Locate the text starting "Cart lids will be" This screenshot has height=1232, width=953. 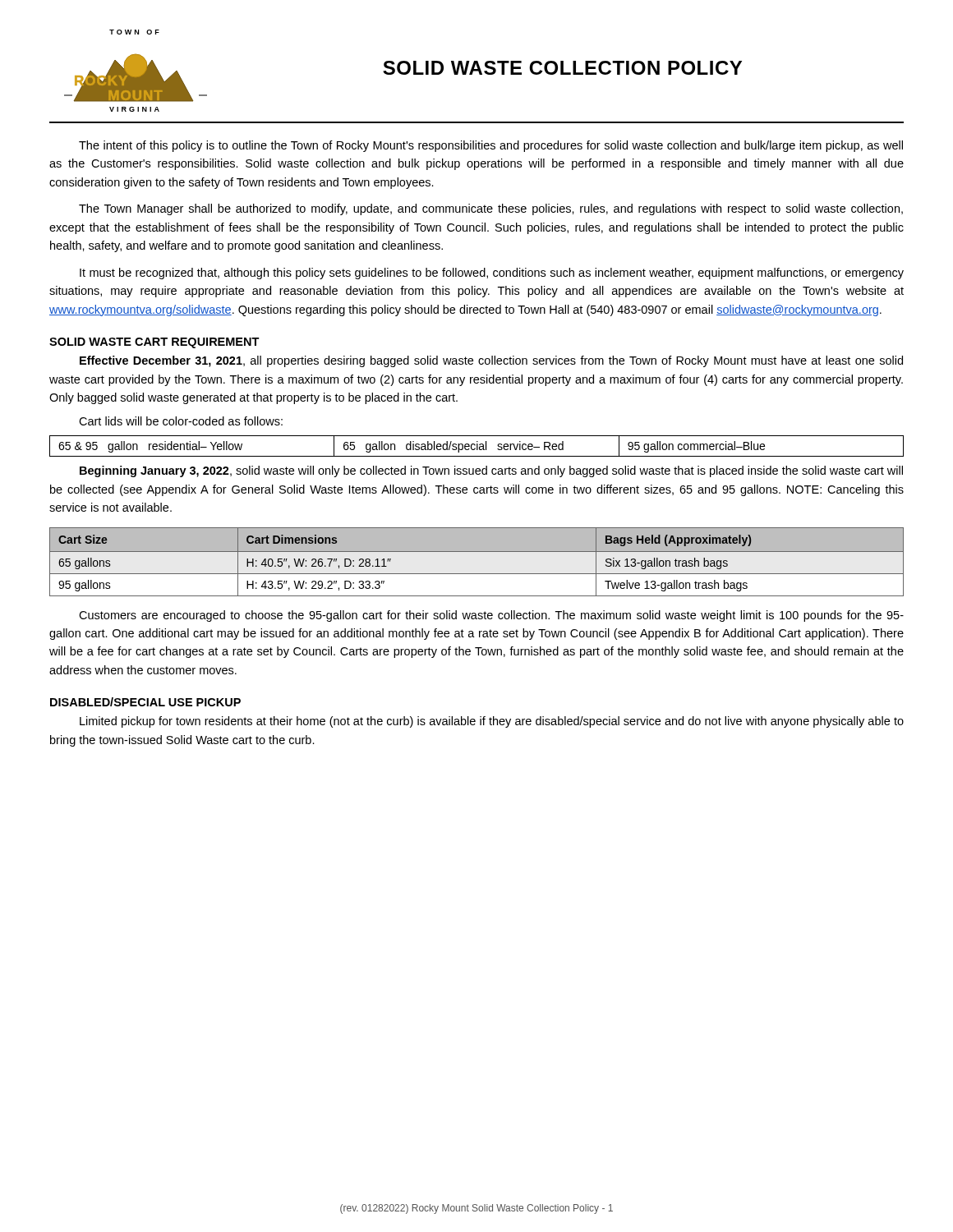pos(181,421)
